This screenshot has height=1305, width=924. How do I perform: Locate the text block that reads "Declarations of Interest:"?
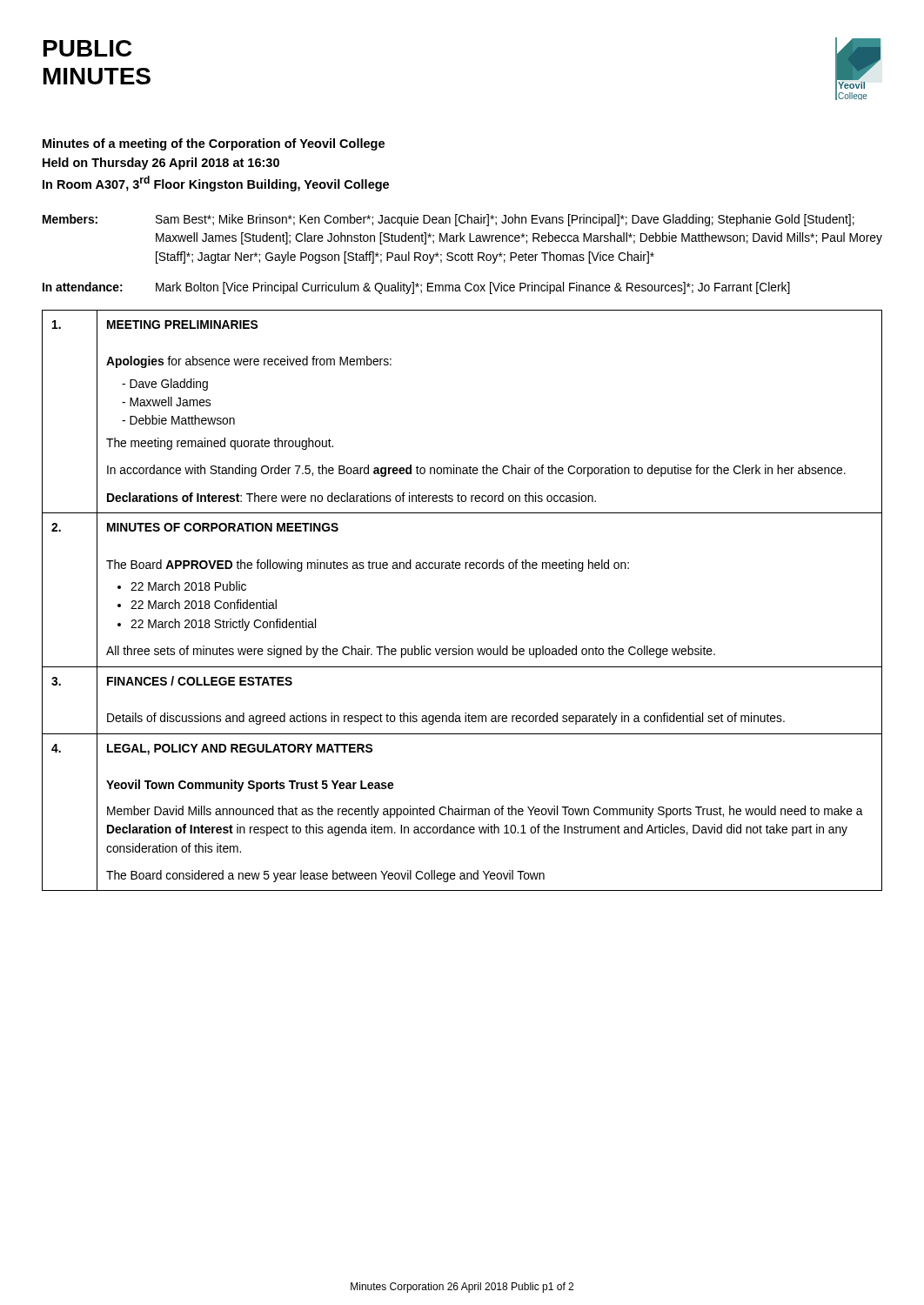[x=352, y=498]
